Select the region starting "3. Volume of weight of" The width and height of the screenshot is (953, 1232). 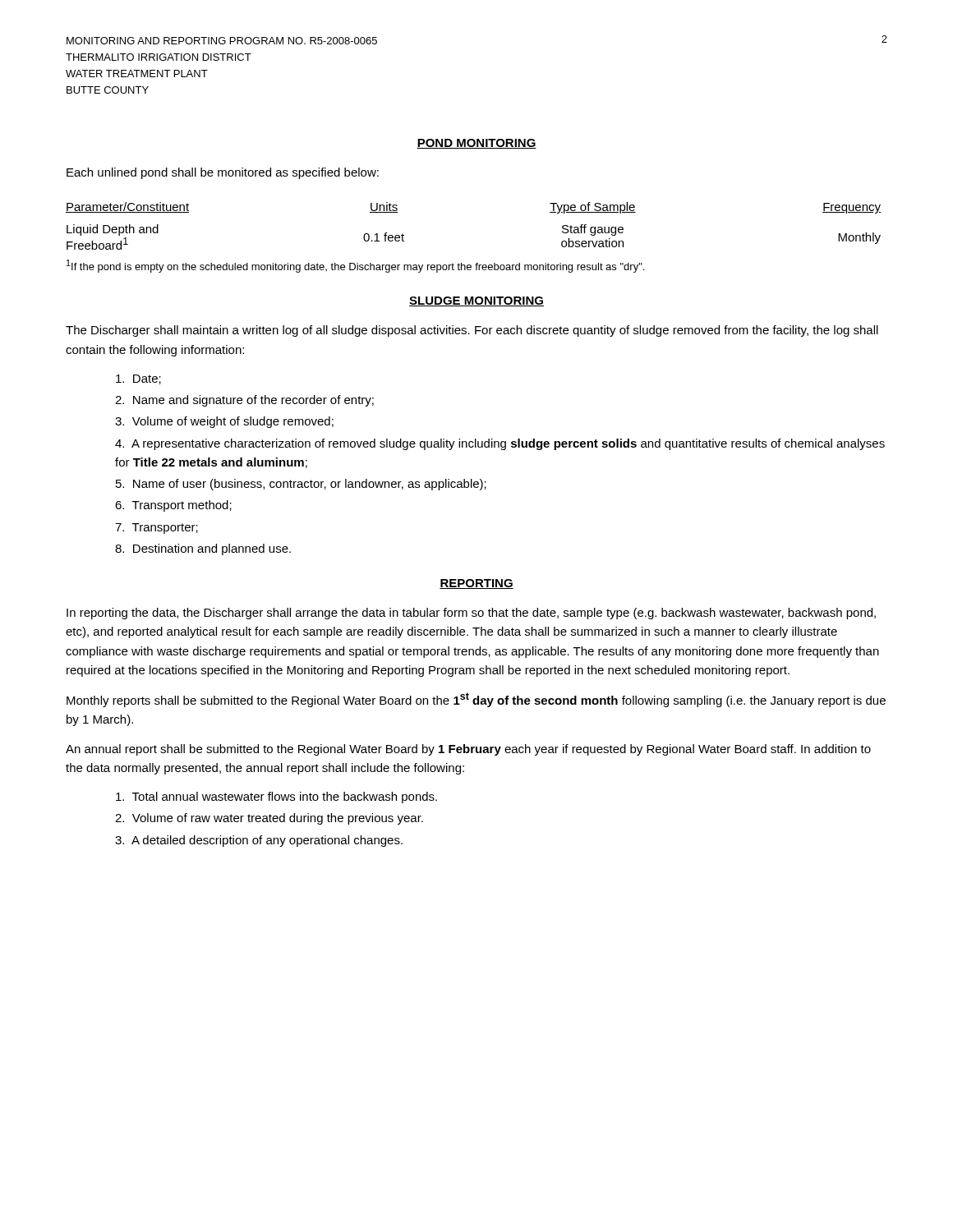coord(225,421)
